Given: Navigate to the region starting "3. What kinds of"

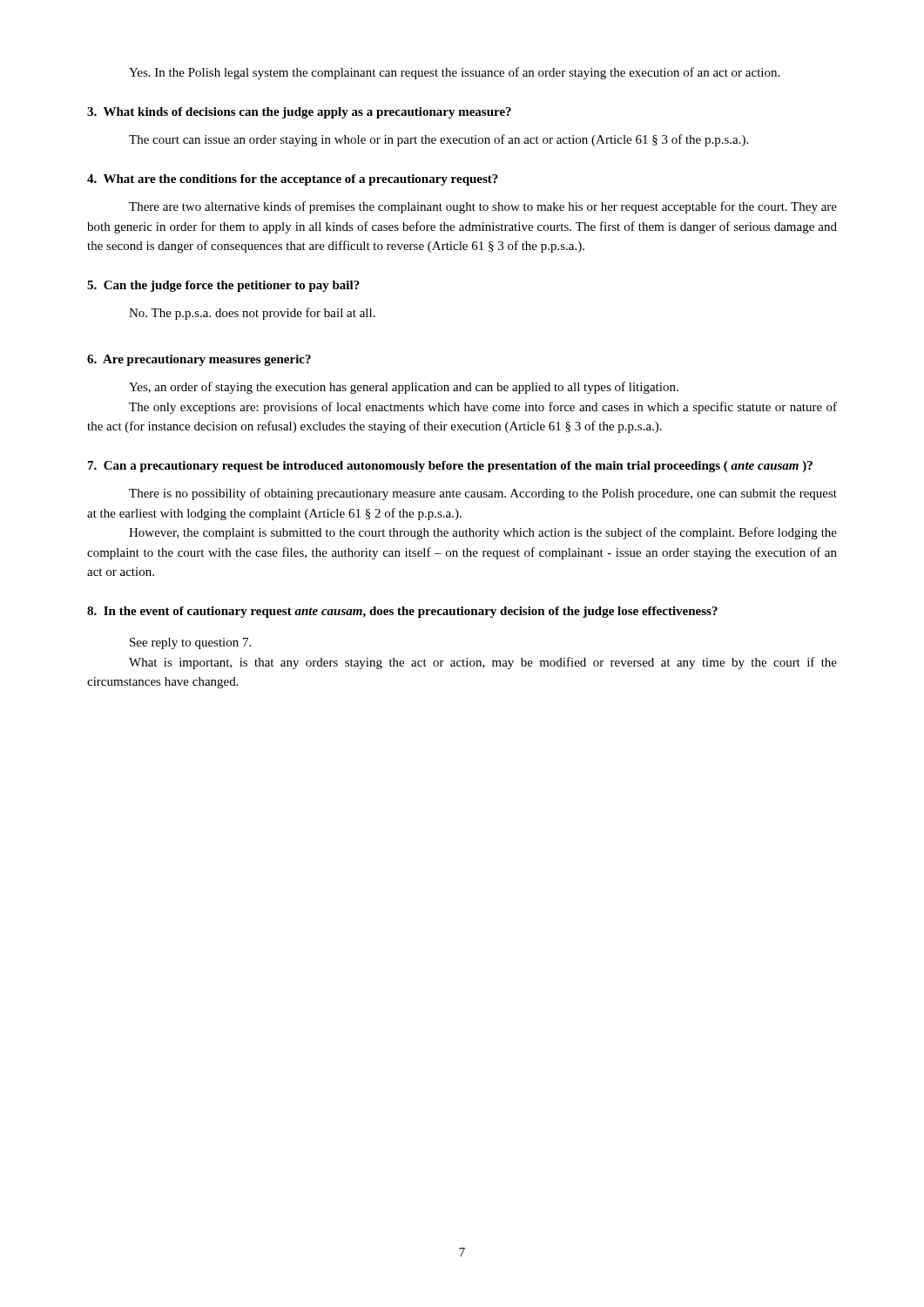Looking at the screenshot, I should coord(462,111).
